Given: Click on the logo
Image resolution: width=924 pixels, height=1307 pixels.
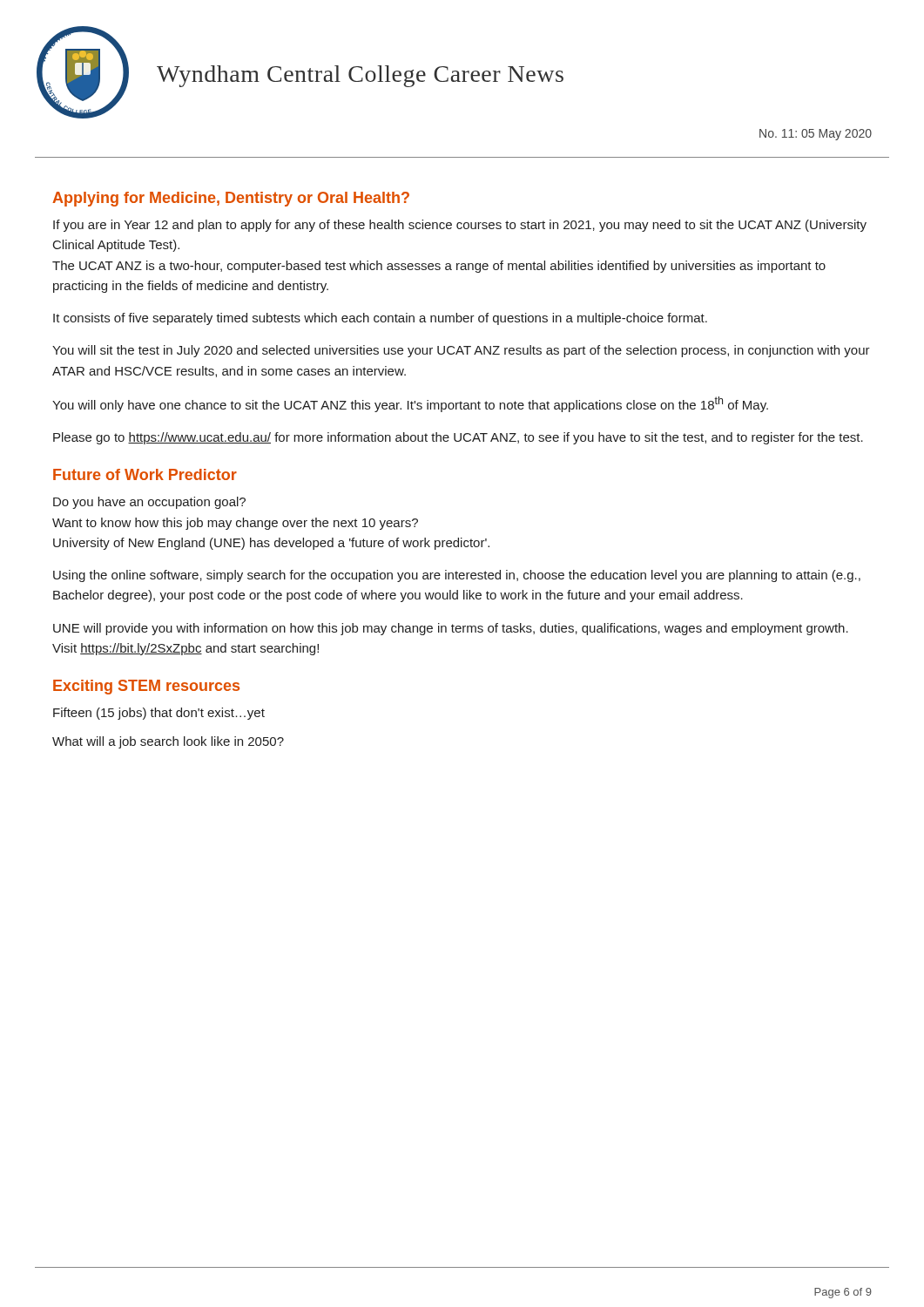Looking at the screenshot, I should point(83,74).
